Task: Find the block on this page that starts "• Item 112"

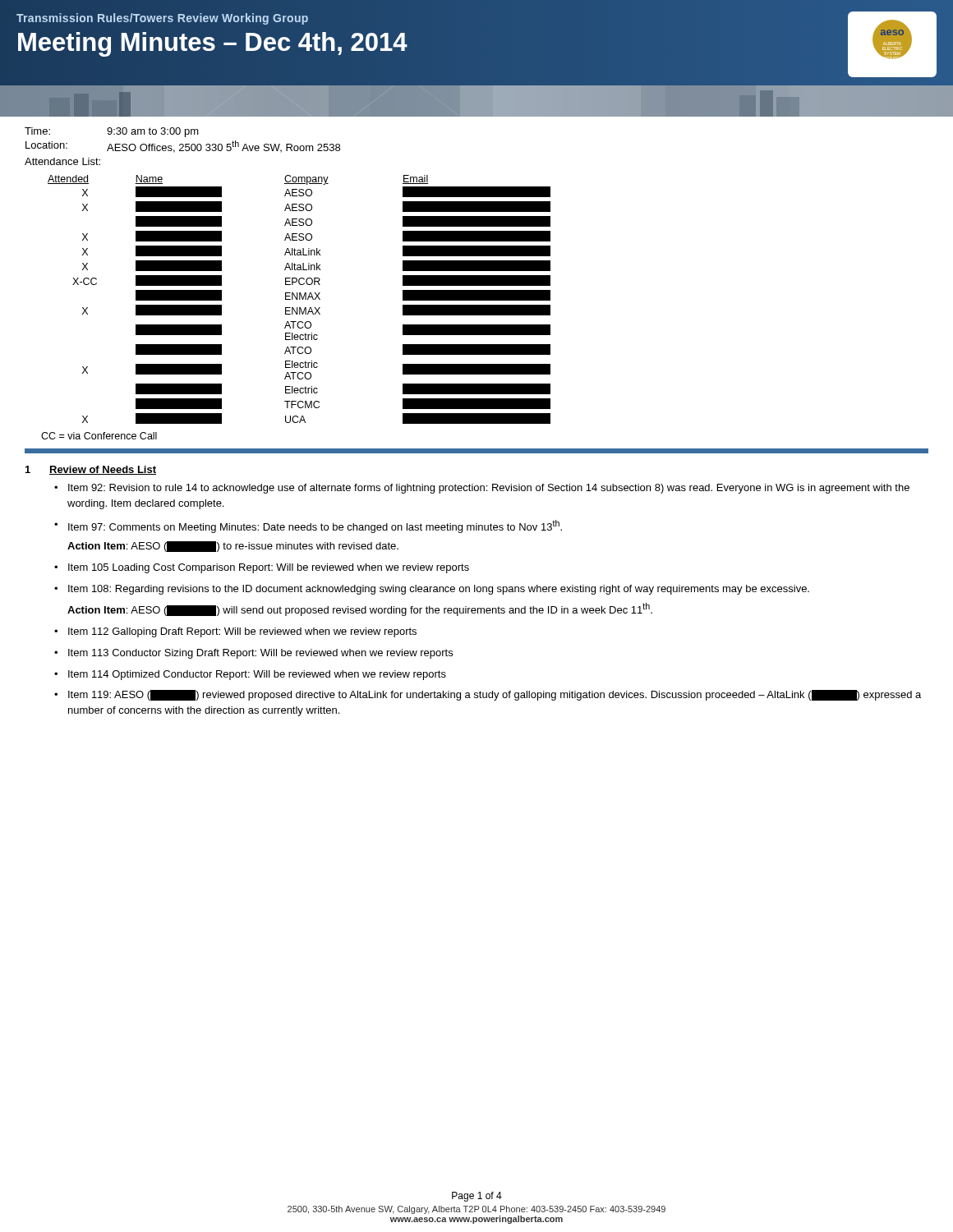Action: click(236, 632)
